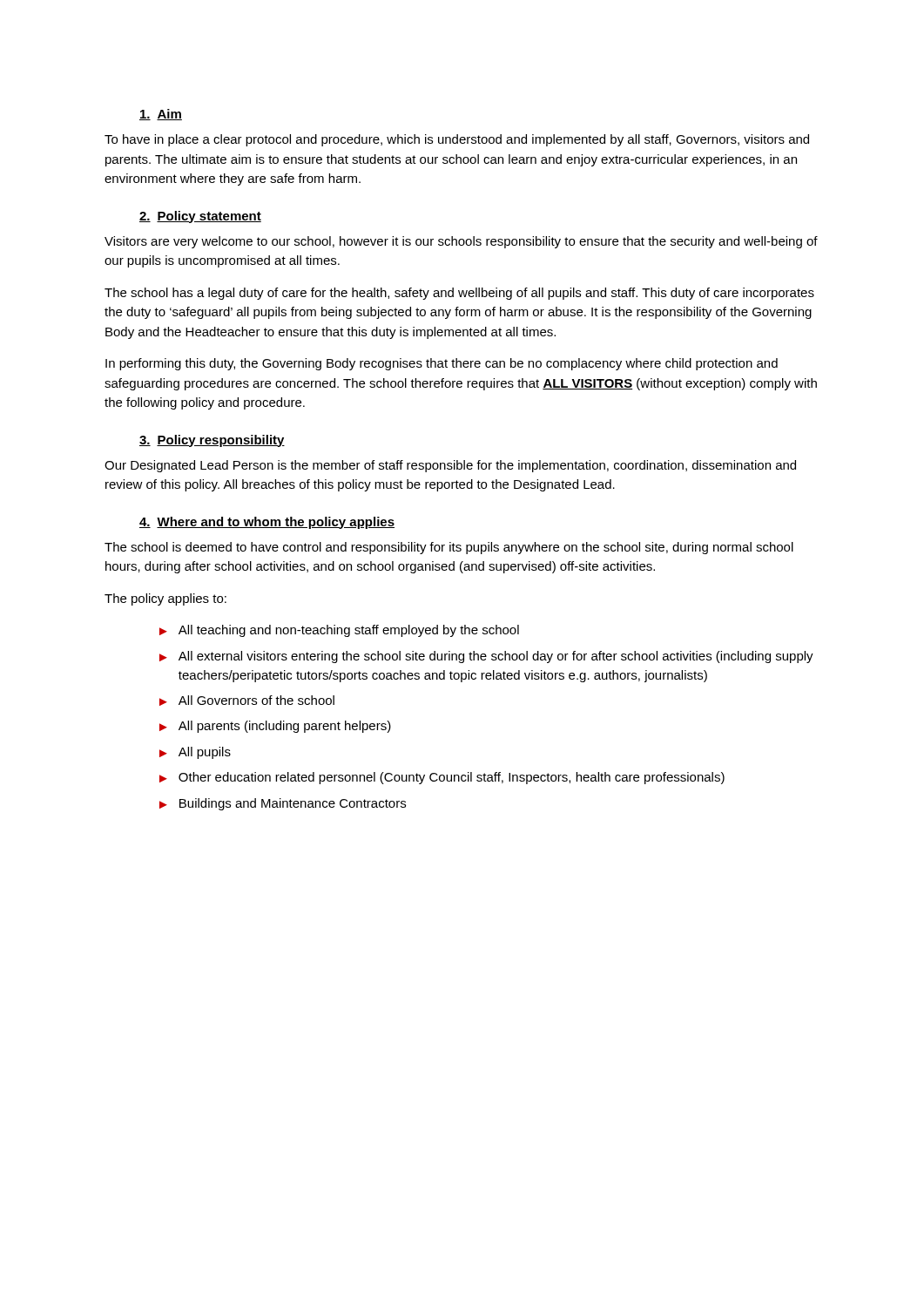The height and width of the screenshot is (1307, 924).
Task: Locate the element starting "Visitors are very welcome to our school,"
Action: click(461, 250)
